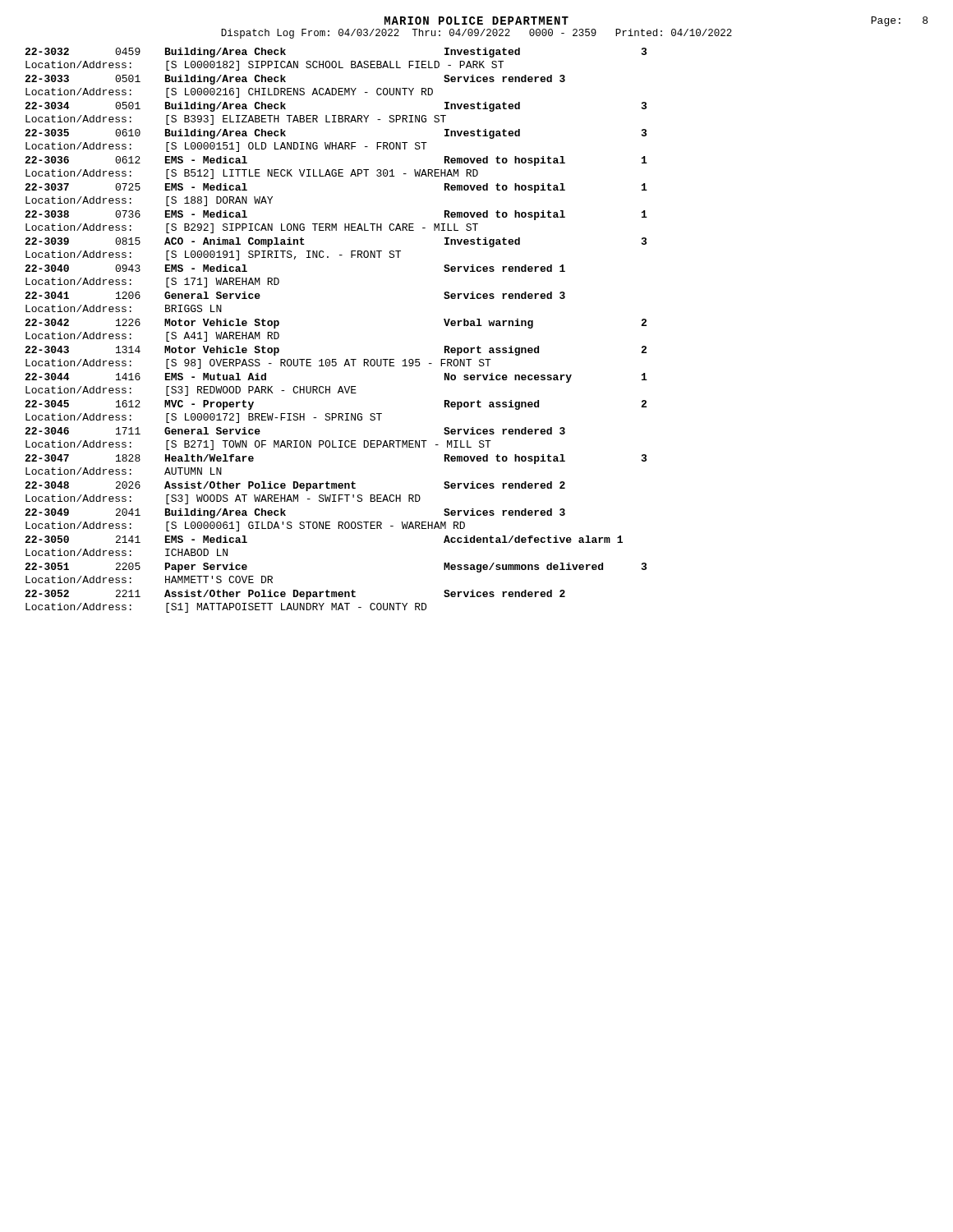The image size is (953, 1232).
Task: Select the text block that says "22-3047 1828 Health/Welfare Removed to hospital 3 Location/Address:"
Action: (x=476, y=465)
